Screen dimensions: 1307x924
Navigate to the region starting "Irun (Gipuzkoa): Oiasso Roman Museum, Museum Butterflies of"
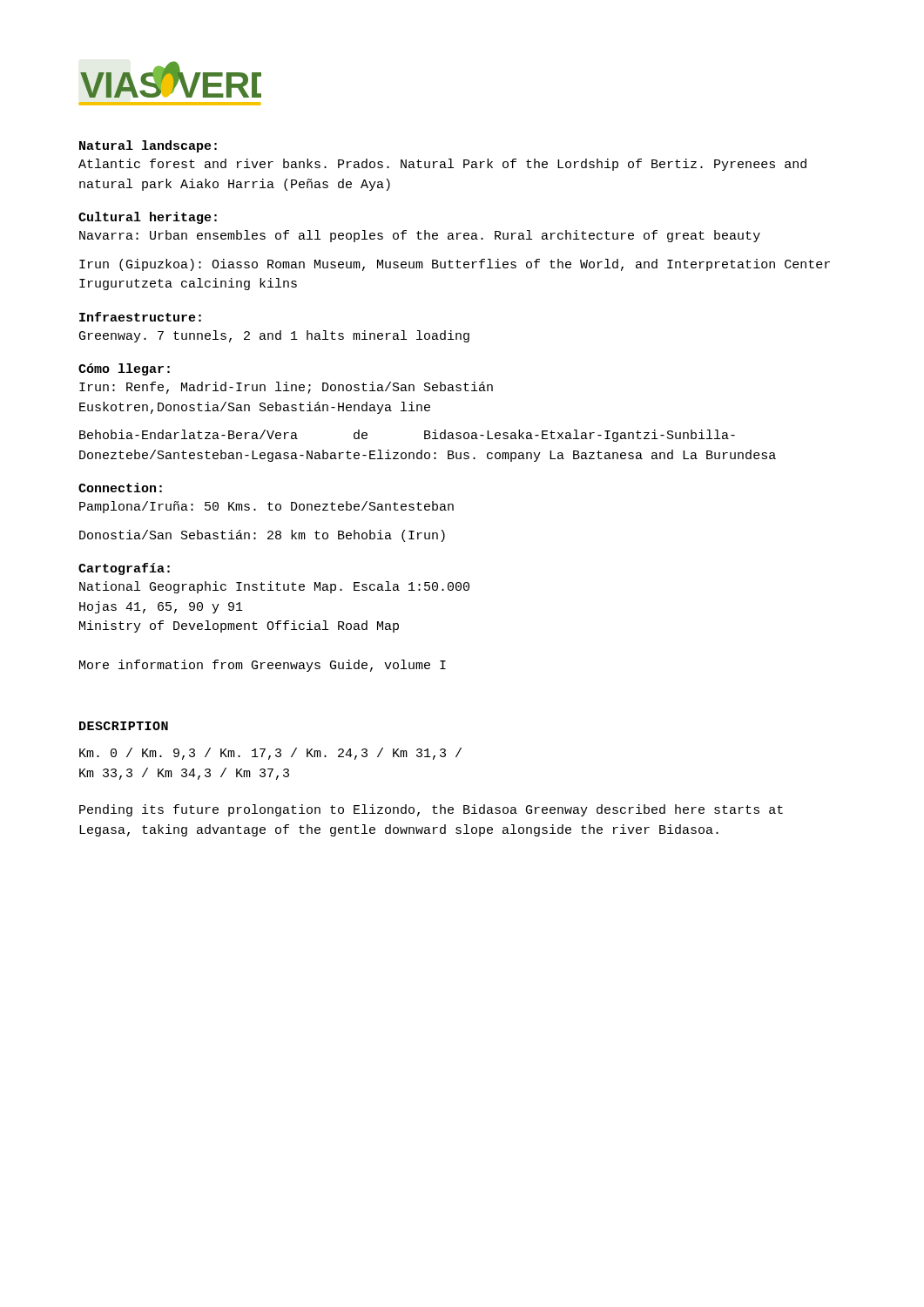point(455,275)
